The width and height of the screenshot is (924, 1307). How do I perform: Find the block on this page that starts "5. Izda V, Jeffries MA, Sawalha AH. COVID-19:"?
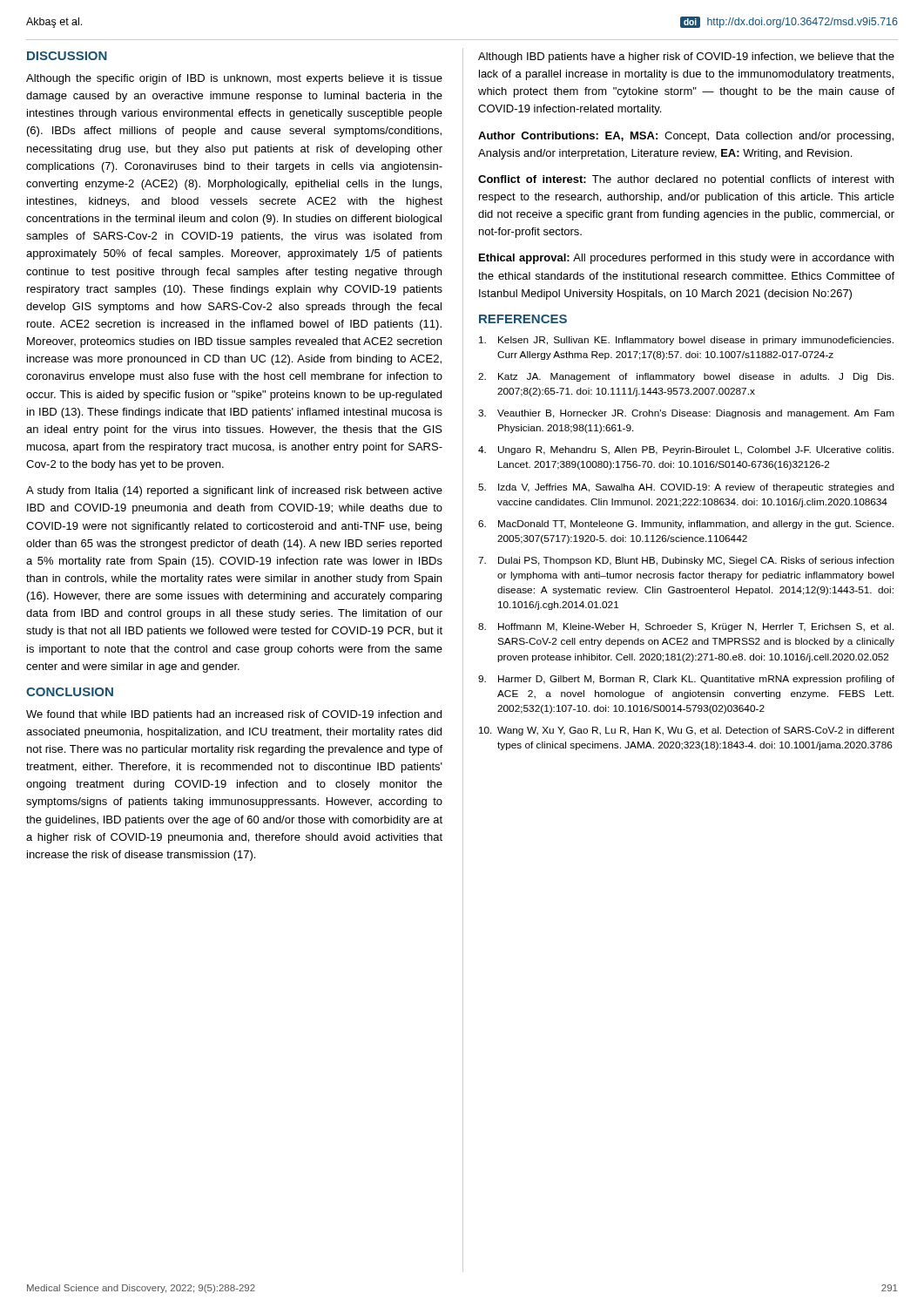pyautogui.click(x=686, y=495)
